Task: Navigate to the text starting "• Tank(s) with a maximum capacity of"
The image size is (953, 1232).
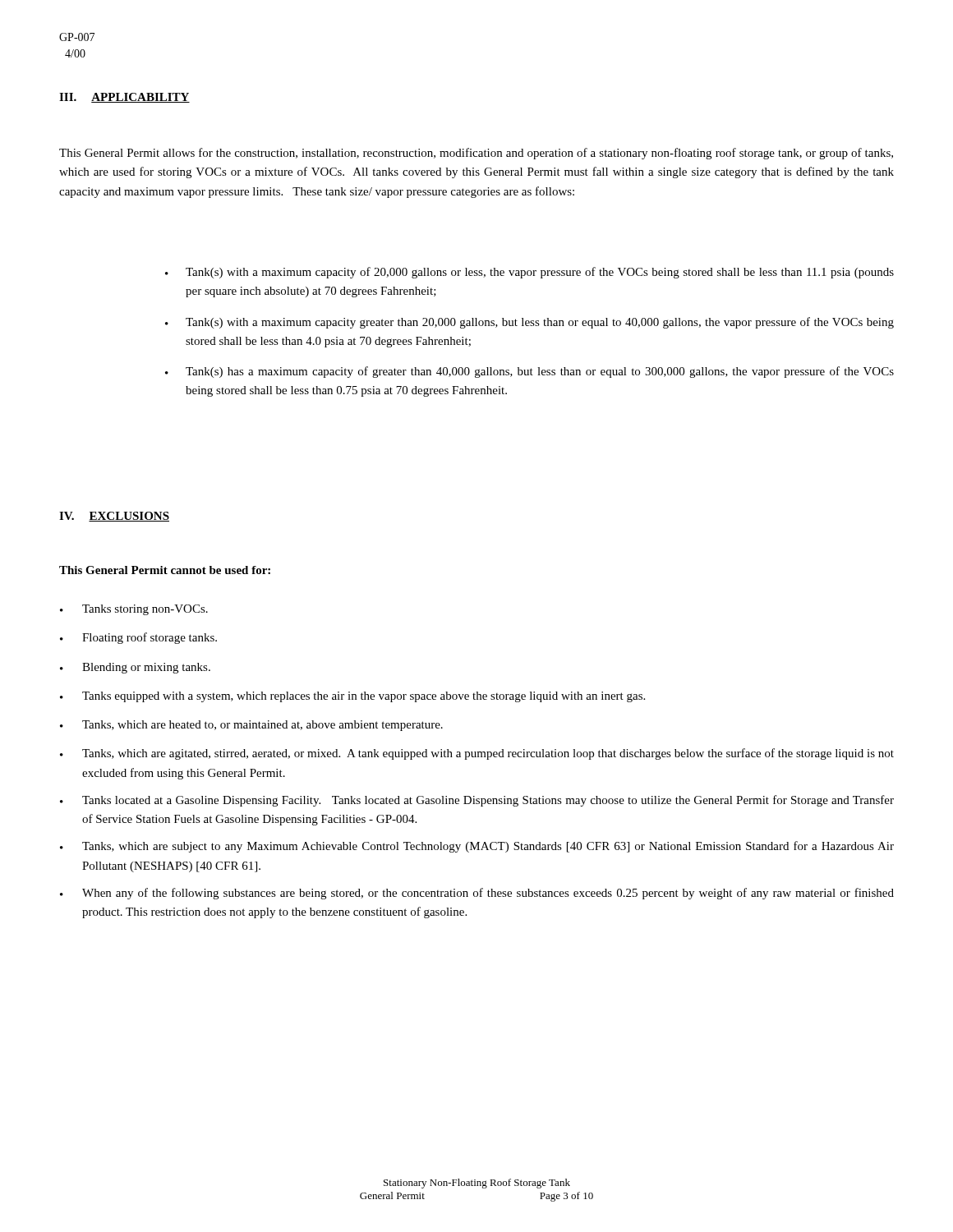Action: 529,282
